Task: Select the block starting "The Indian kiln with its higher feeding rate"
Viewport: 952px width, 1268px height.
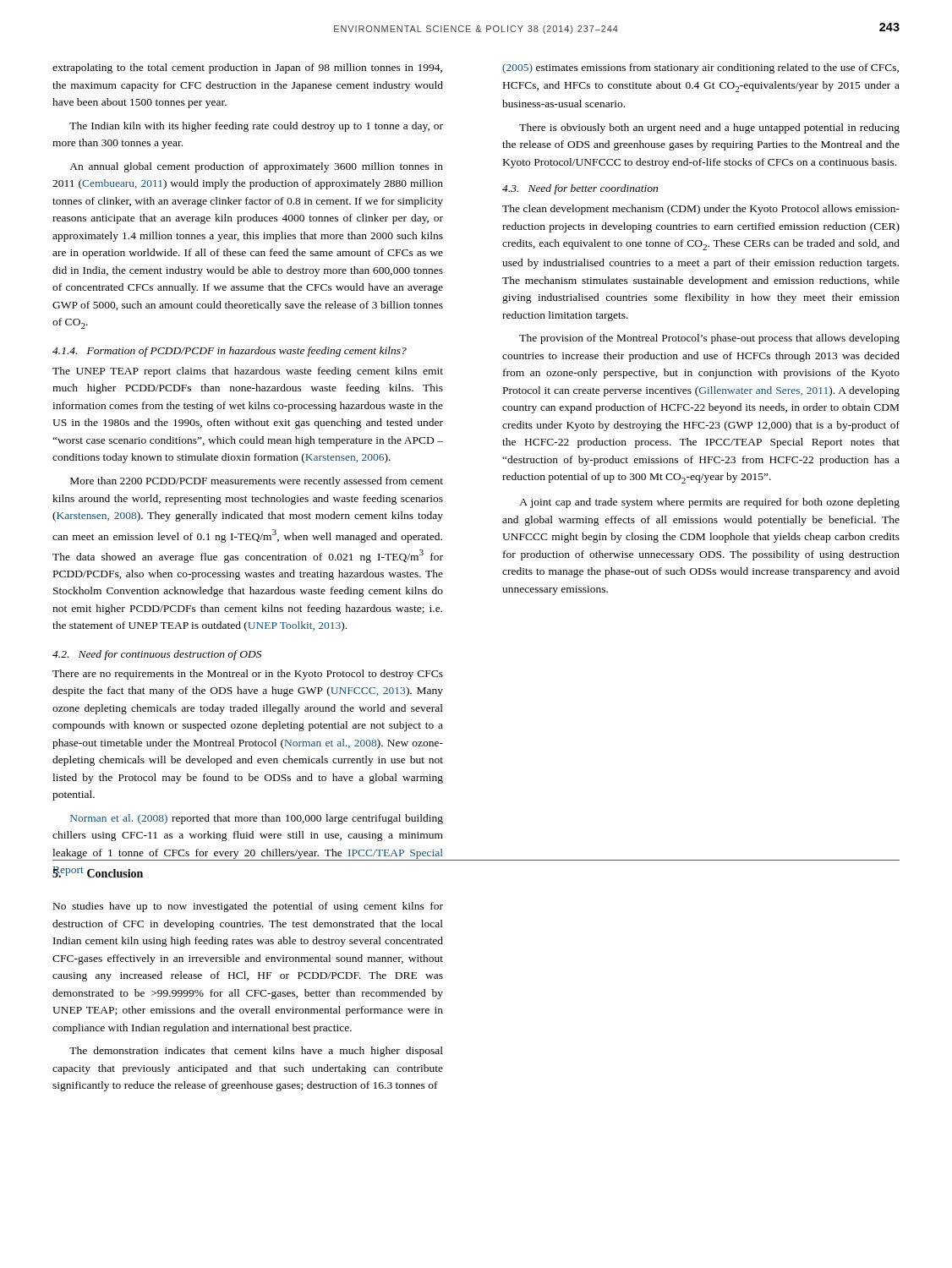Action: [248, 134]
